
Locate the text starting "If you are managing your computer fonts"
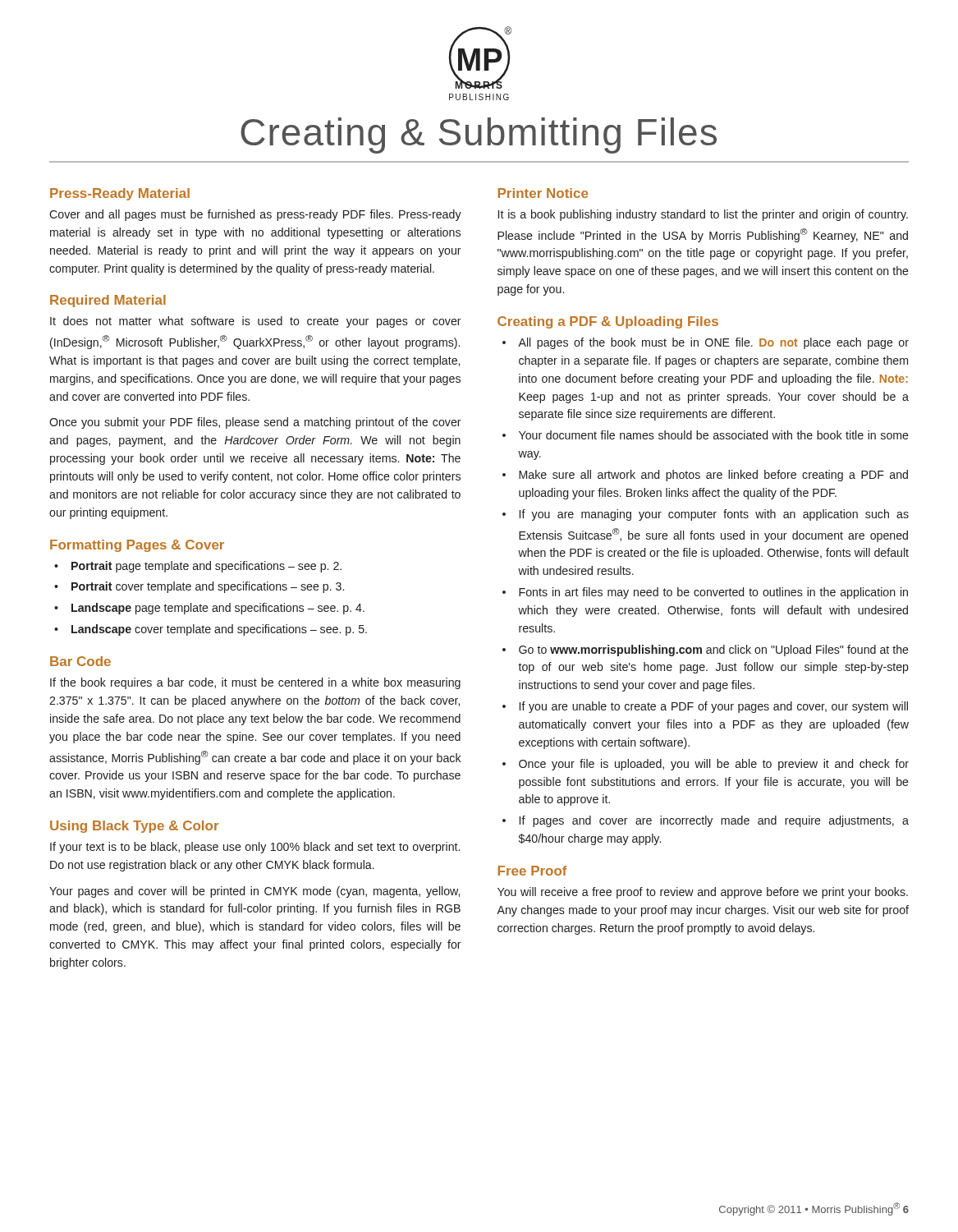pyautogui.click(x=714, y=542)
